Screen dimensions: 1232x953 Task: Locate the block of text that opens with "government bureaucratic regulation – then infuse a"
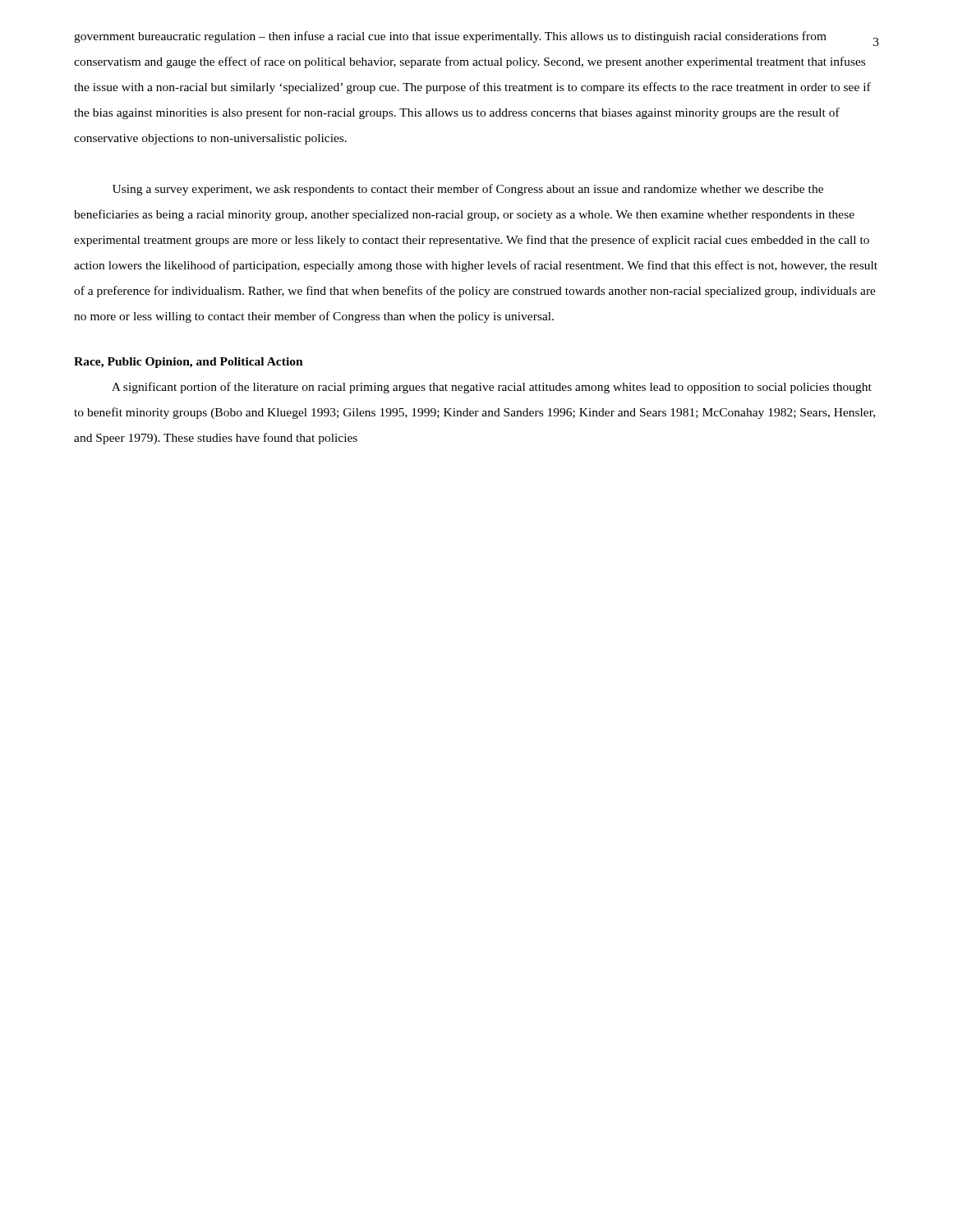472,87
